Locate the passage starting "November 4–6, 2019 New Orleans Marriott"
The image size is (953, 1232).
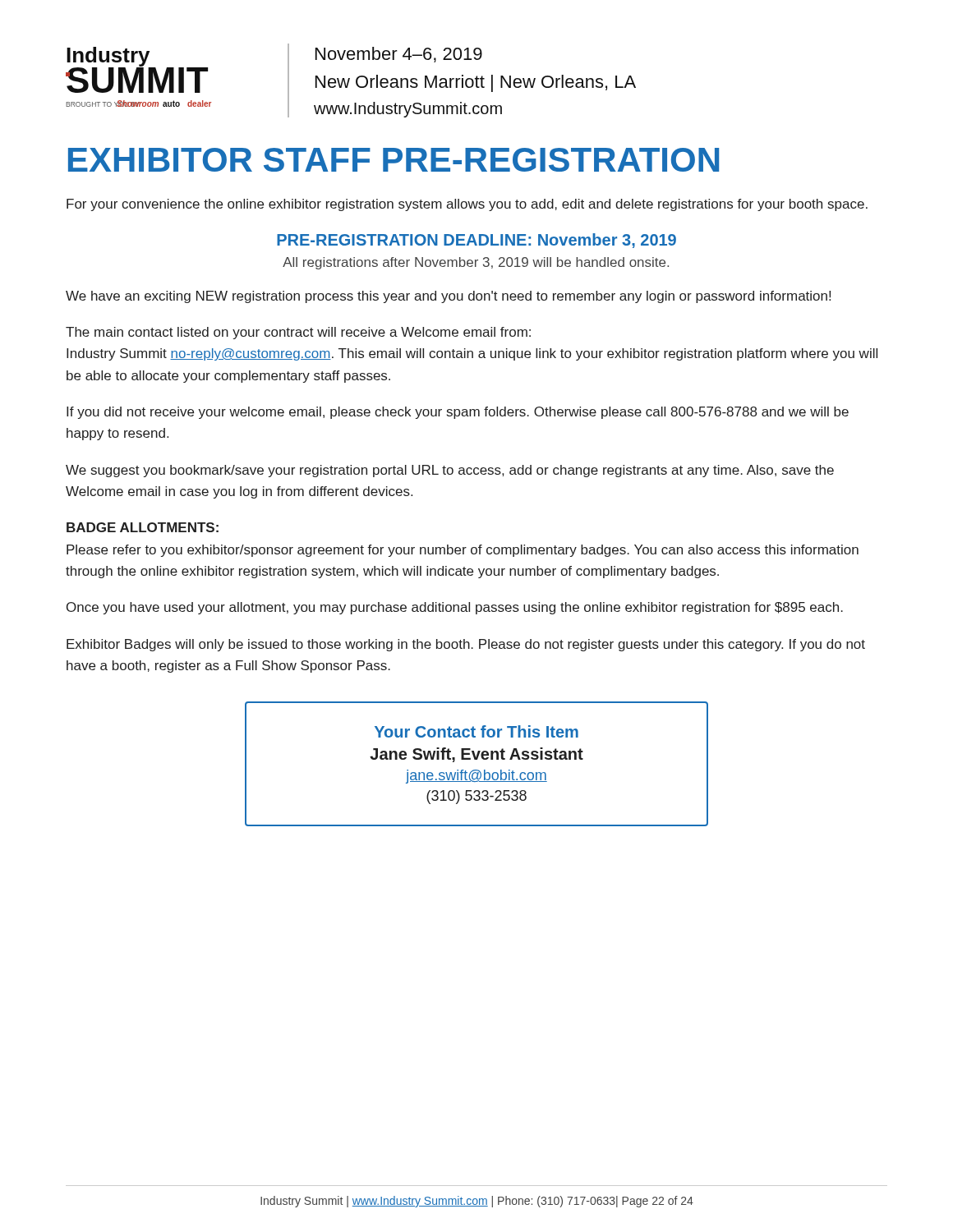point(475,81)
